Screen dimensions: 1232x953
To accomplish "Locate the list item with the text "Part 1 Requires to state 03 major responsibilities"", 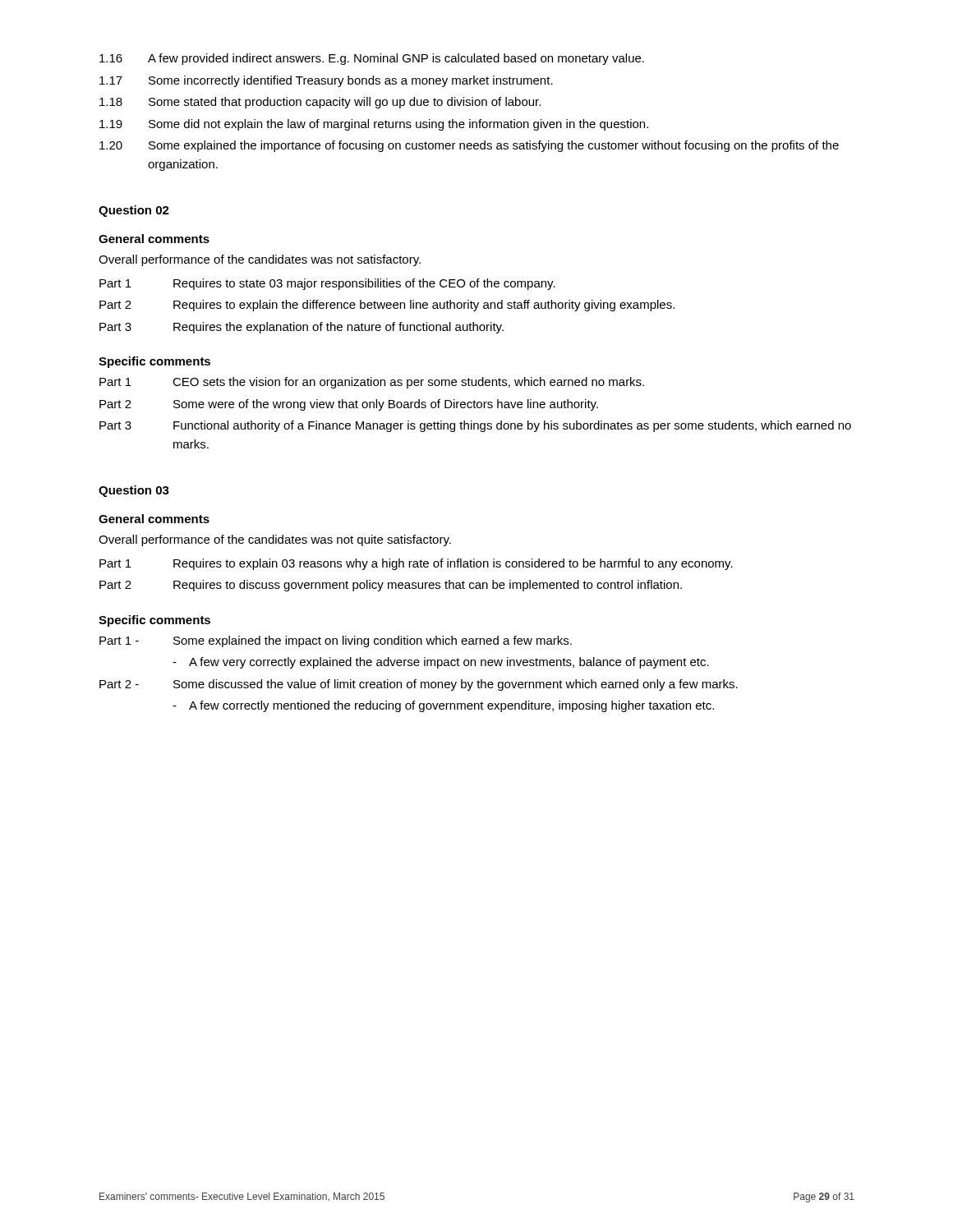I will click(x=476, y=283).
